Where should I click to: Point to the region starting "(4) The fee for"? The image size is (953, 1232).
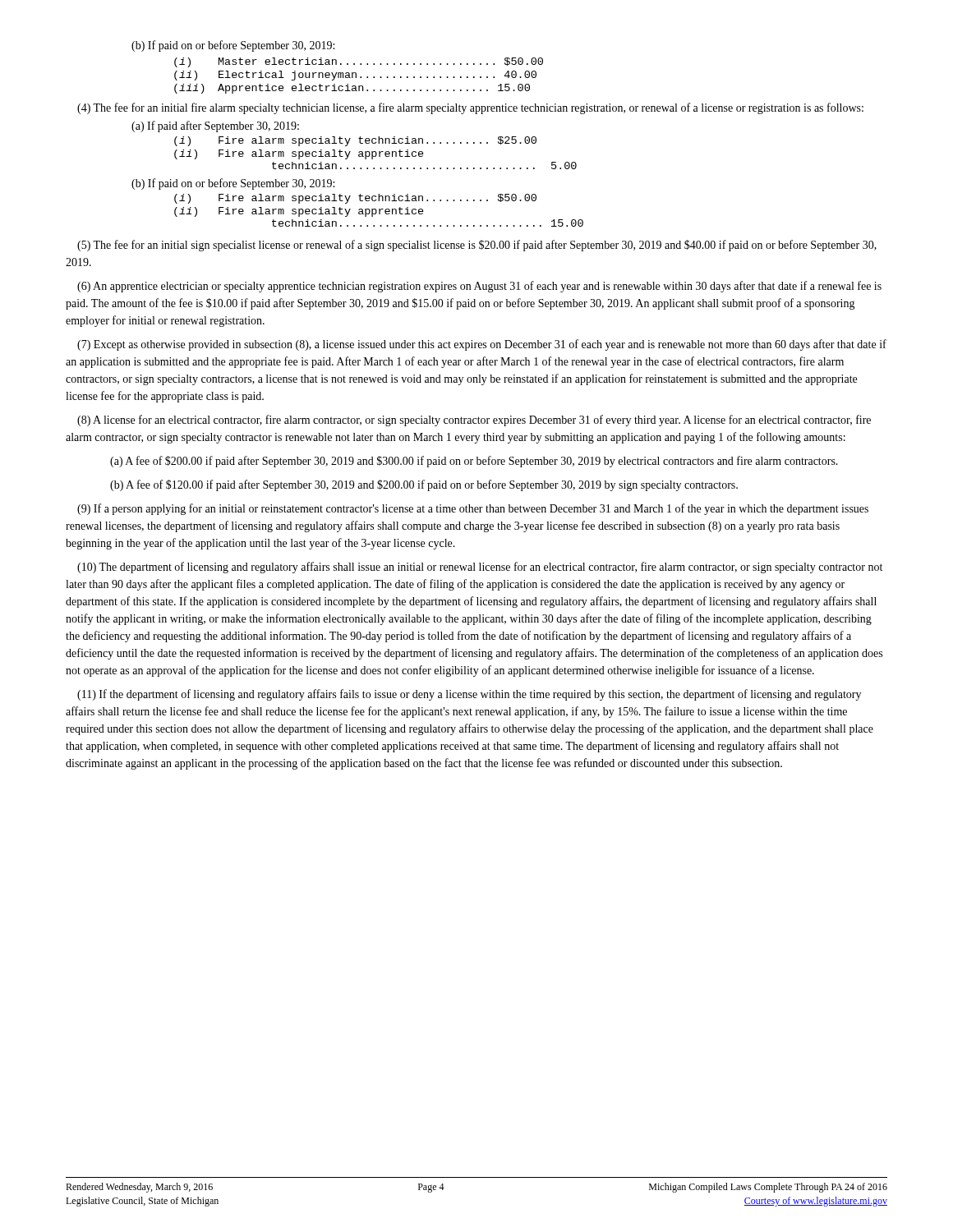465,108
